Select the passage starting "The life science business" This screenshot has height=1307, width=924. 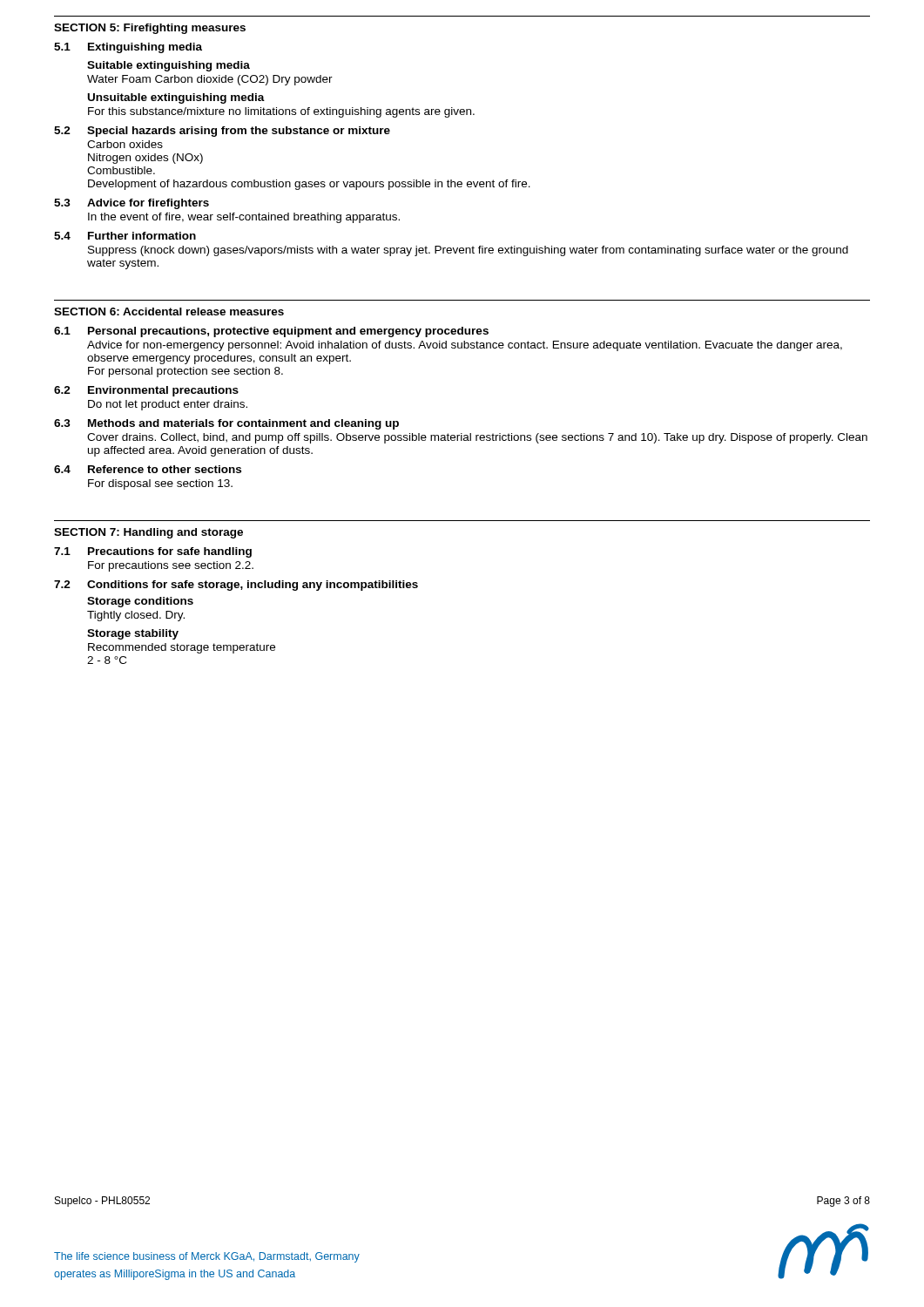coord(207,1265)
